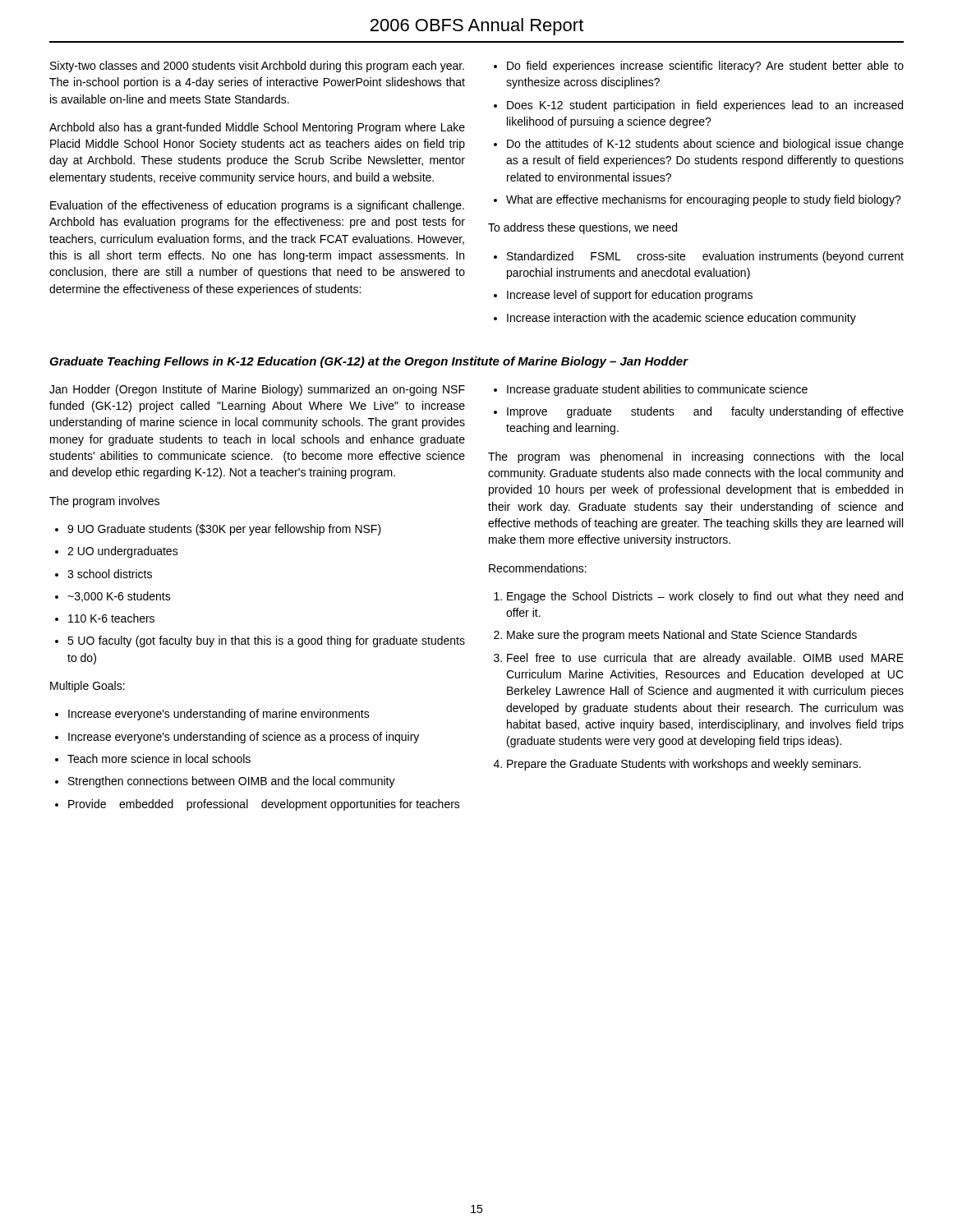Click on the list item that reads "Make sure the program"
This screenshot has width=953, height=1232.
tap(682, 635)
